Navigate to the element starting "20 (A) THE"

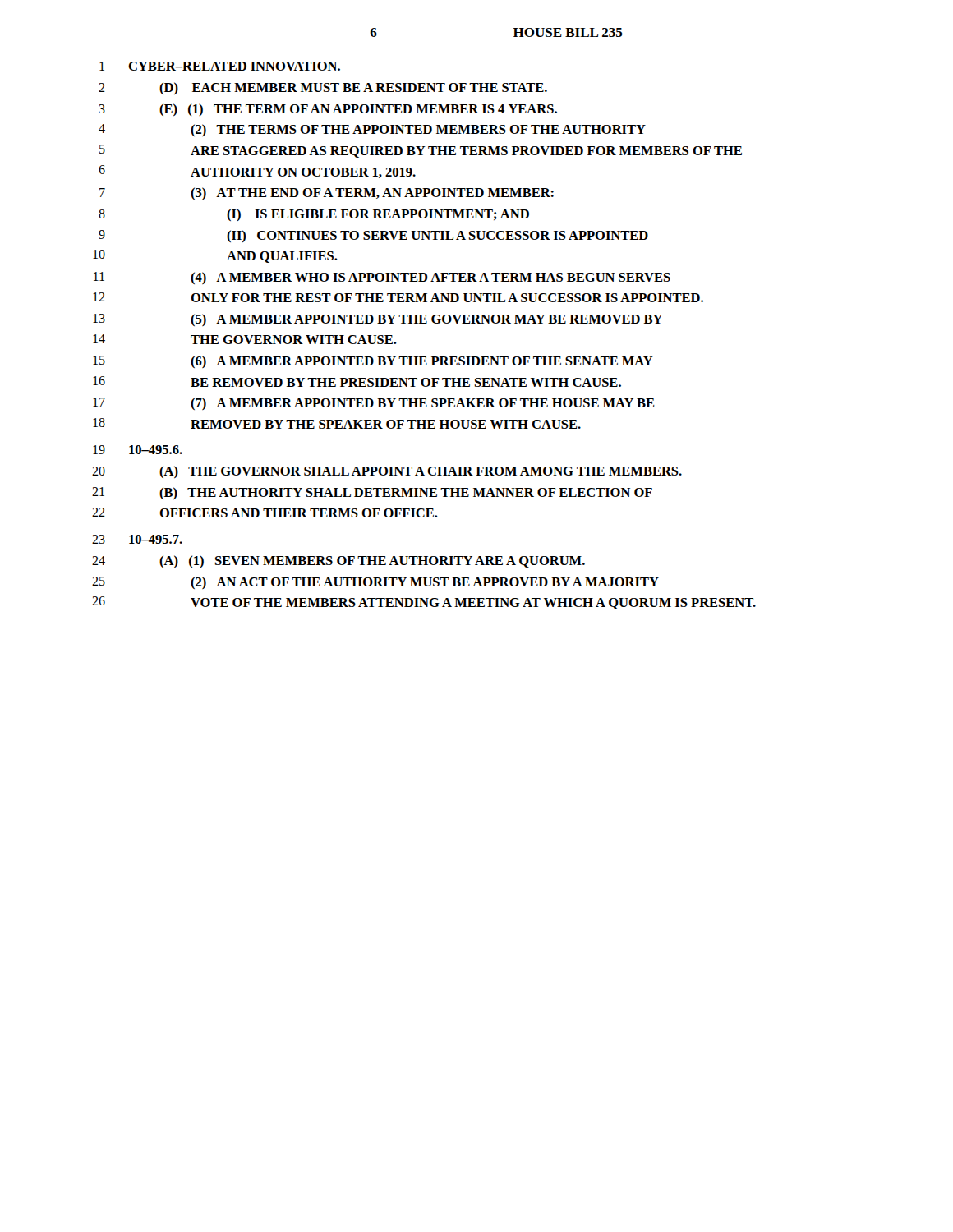pyautogui.click(x=476, y=471)
